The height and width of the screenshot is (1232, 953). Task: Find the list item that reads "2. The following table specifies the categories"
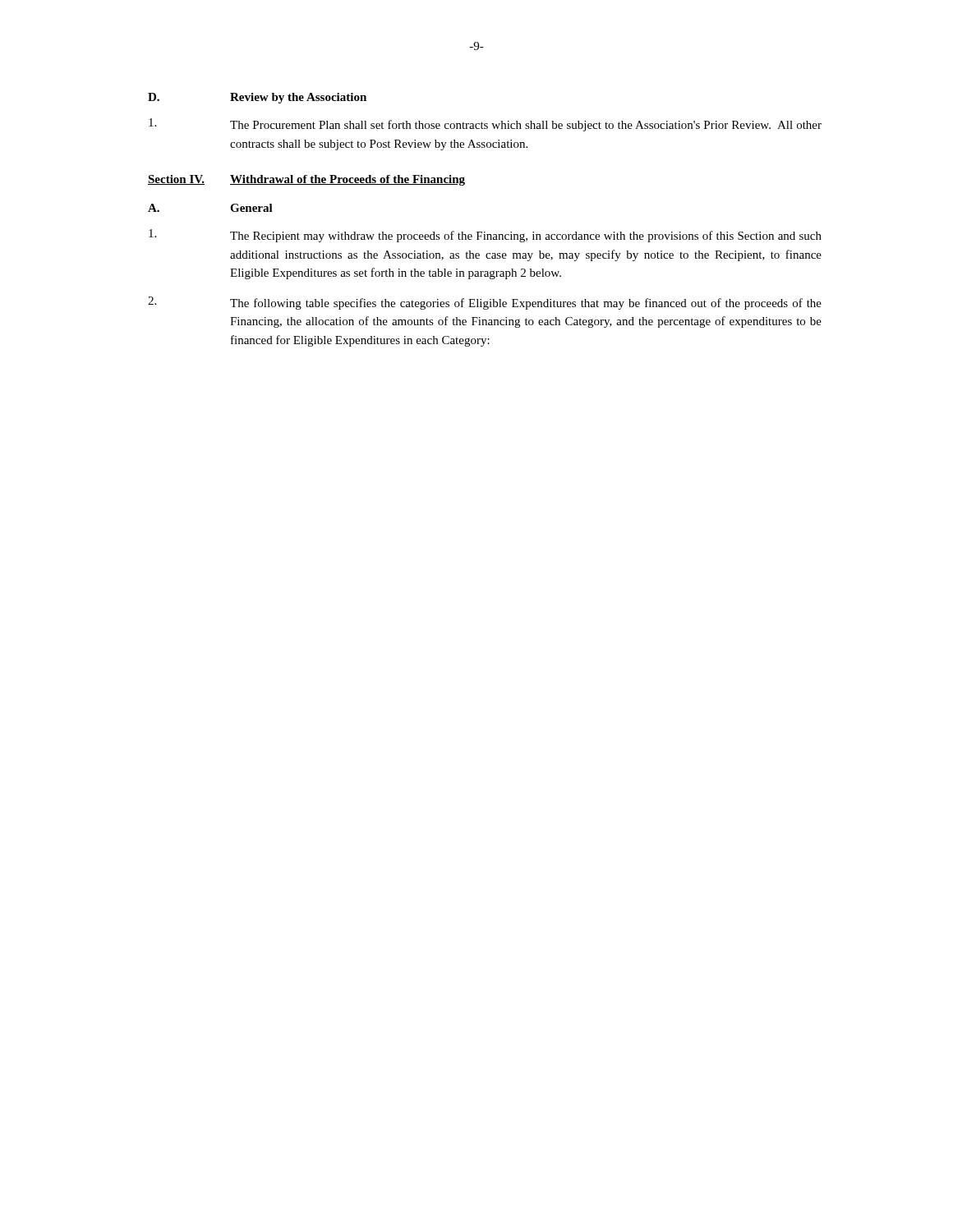pos(485,321)
